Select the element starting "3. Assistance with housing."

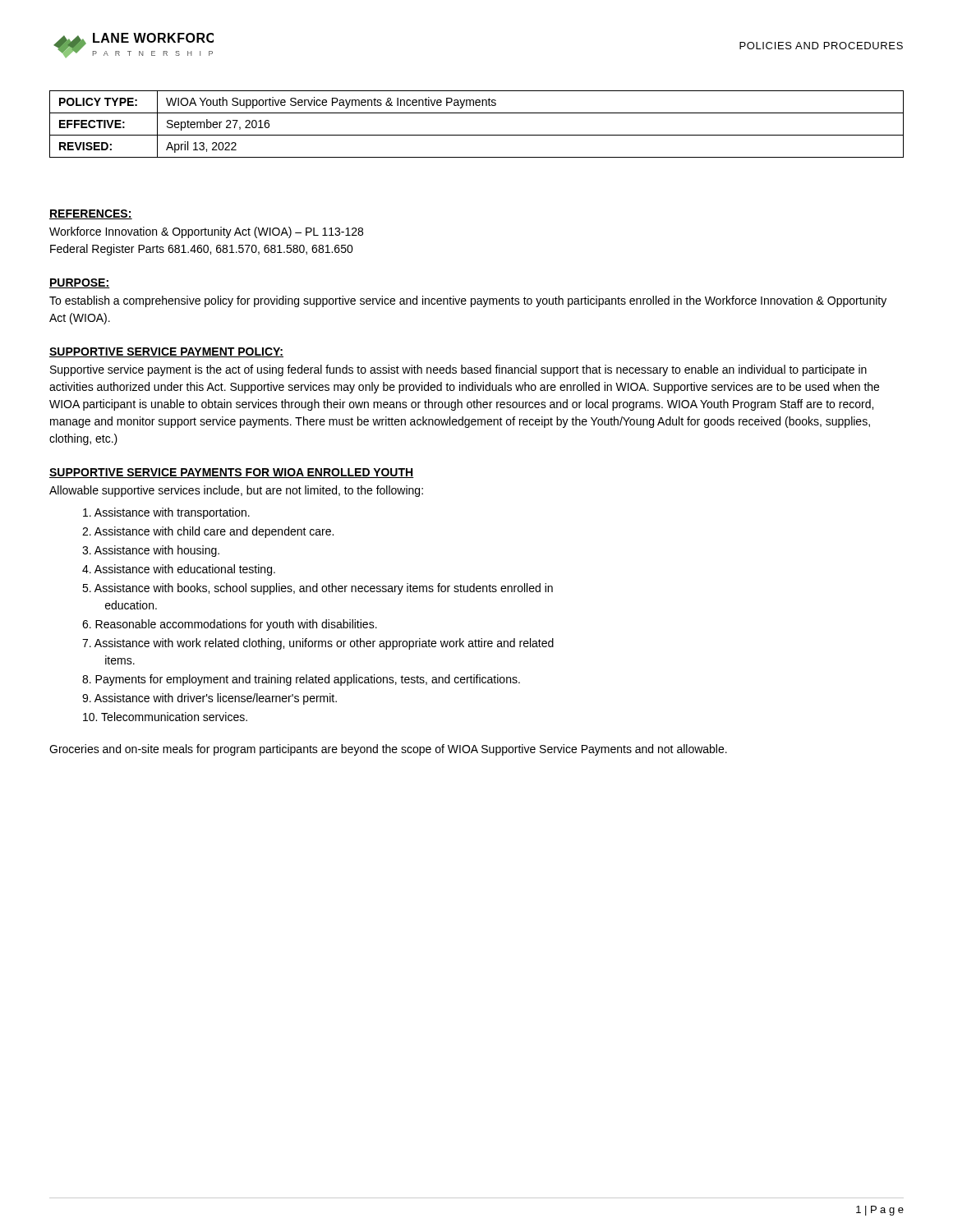tap(151, 550)
